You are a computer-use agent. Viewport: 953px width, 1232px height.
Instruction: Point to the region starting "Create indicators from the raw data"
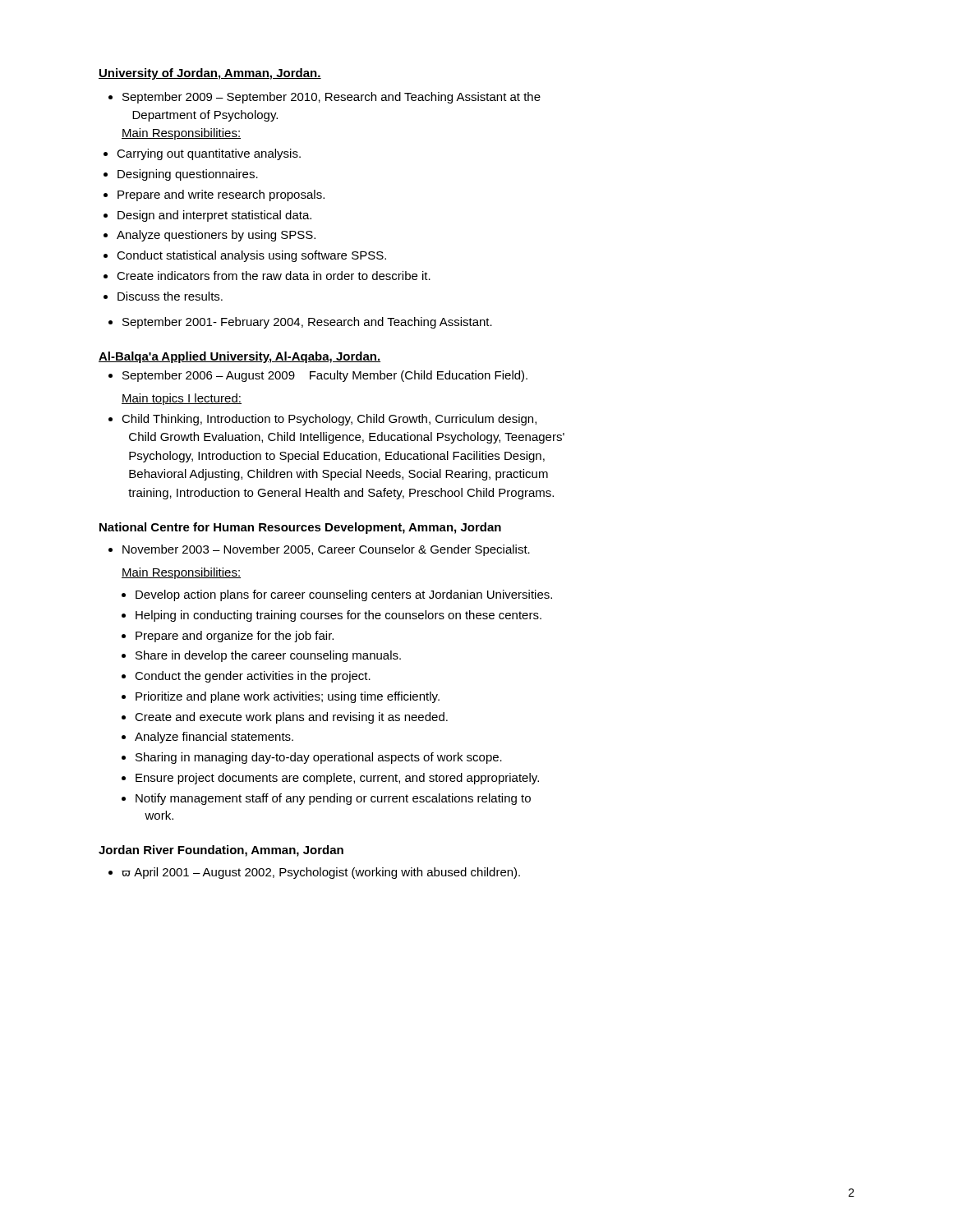click(x=274, y=275)
